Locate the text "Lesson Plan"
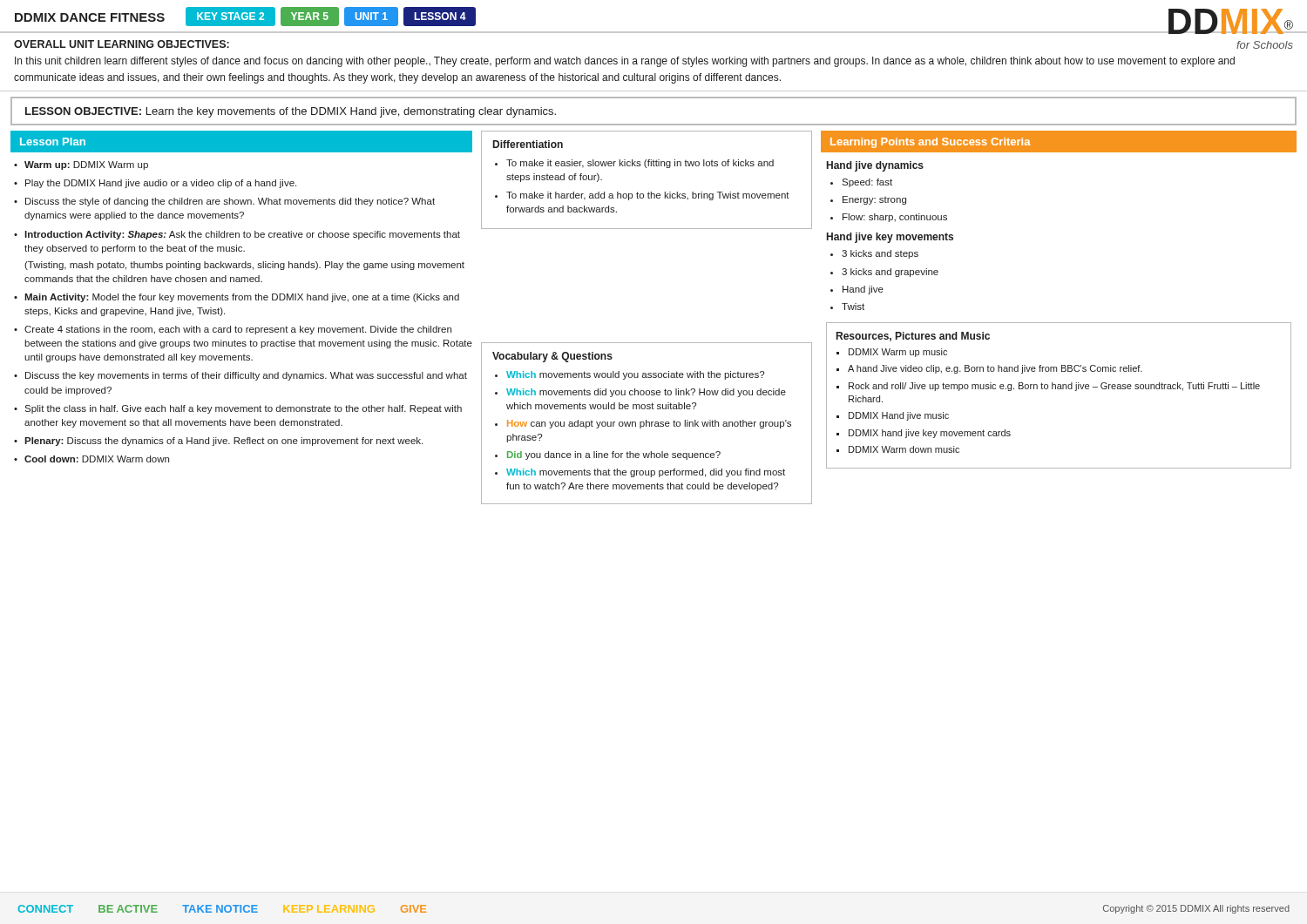 tap(53, 142)
